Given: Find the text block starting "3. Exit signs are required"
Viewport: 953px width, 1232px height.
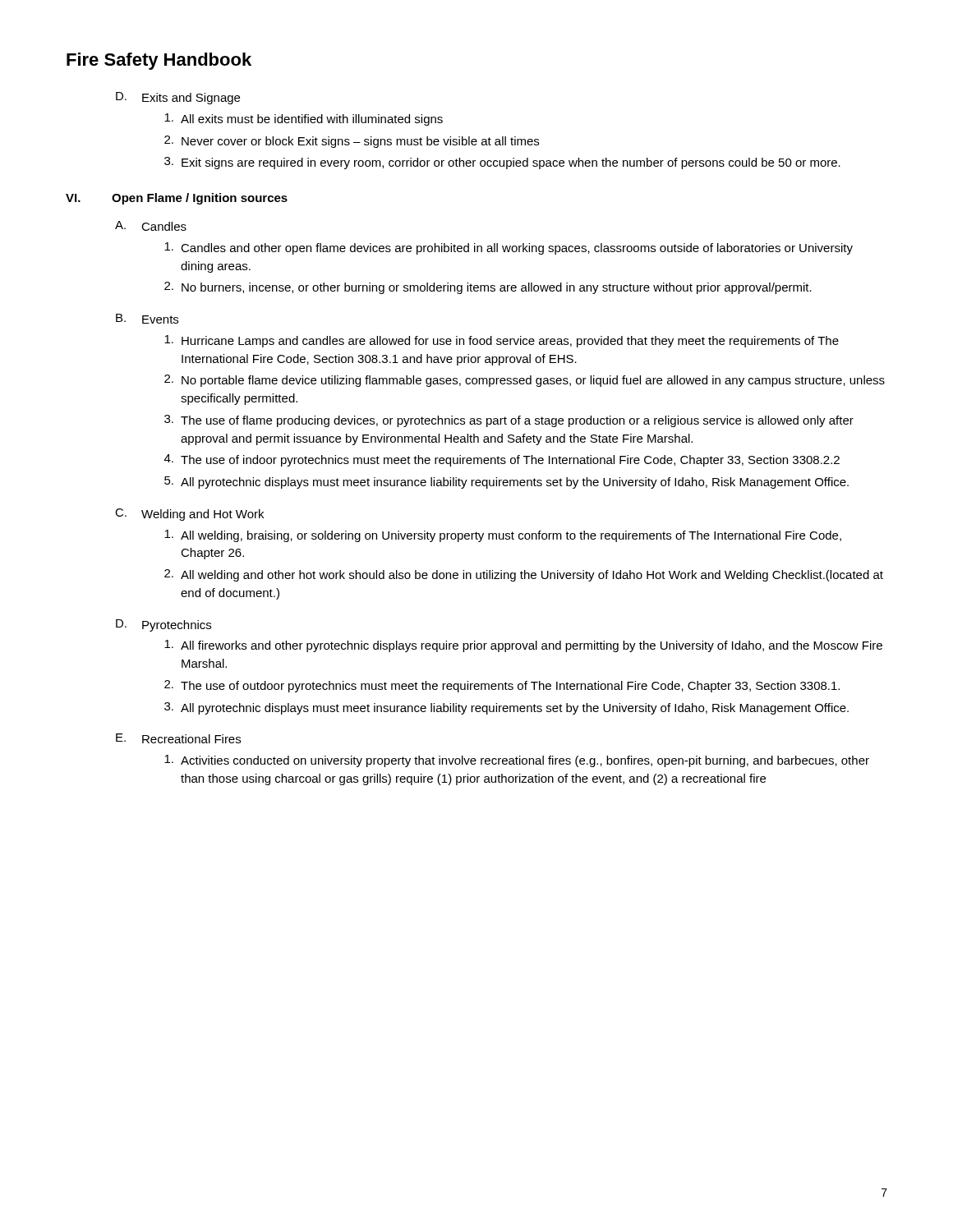Looking at the screenshot, I should coord(522,163).
